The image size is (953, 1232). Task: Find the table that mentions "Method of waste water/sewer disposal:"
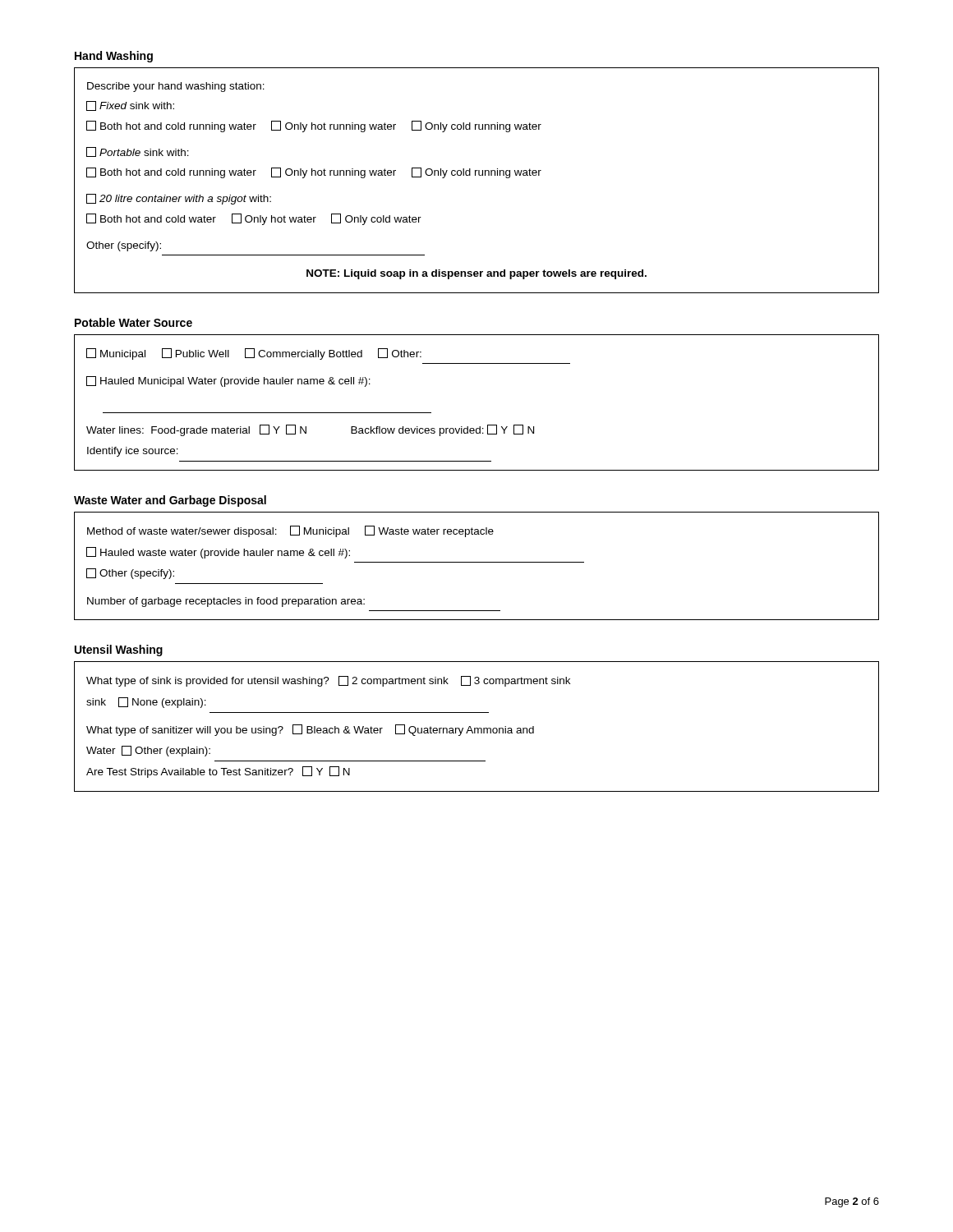476,566
